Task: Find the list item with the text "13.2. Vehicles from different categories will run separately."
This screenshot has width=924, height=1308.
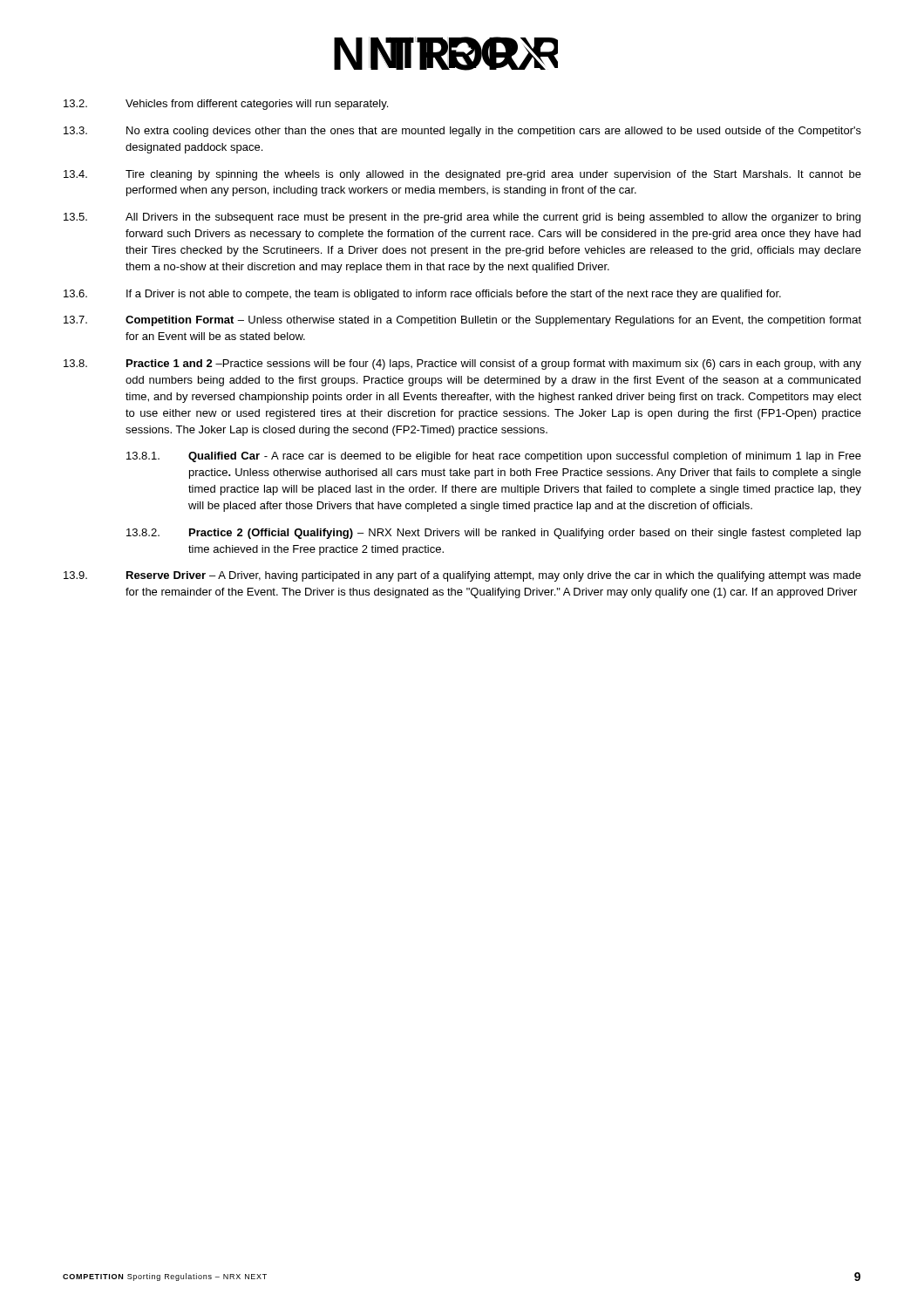Action: coord(226,105)
